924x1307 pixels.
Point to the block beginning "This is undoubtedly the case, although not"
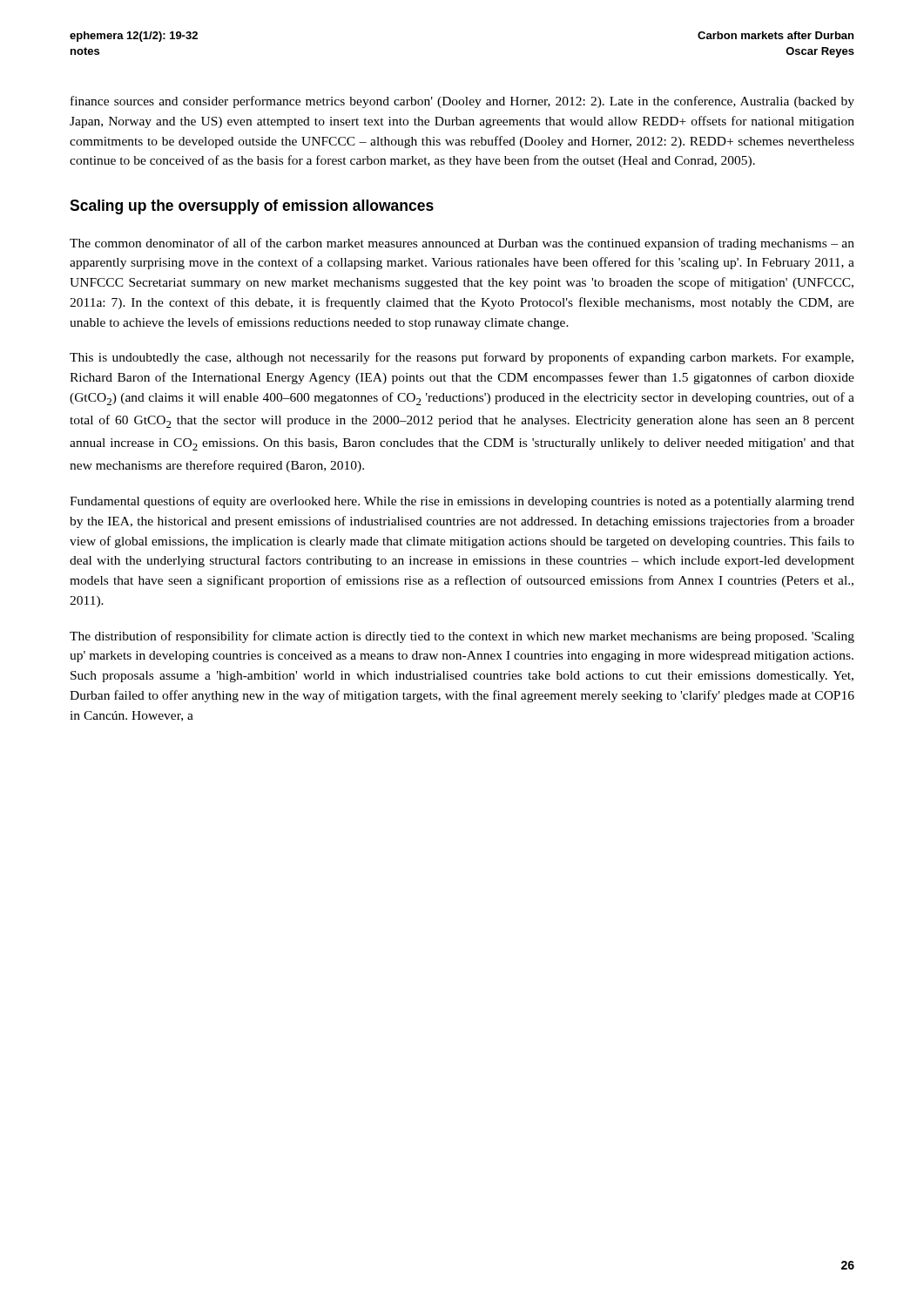click(x=462, y=411)
